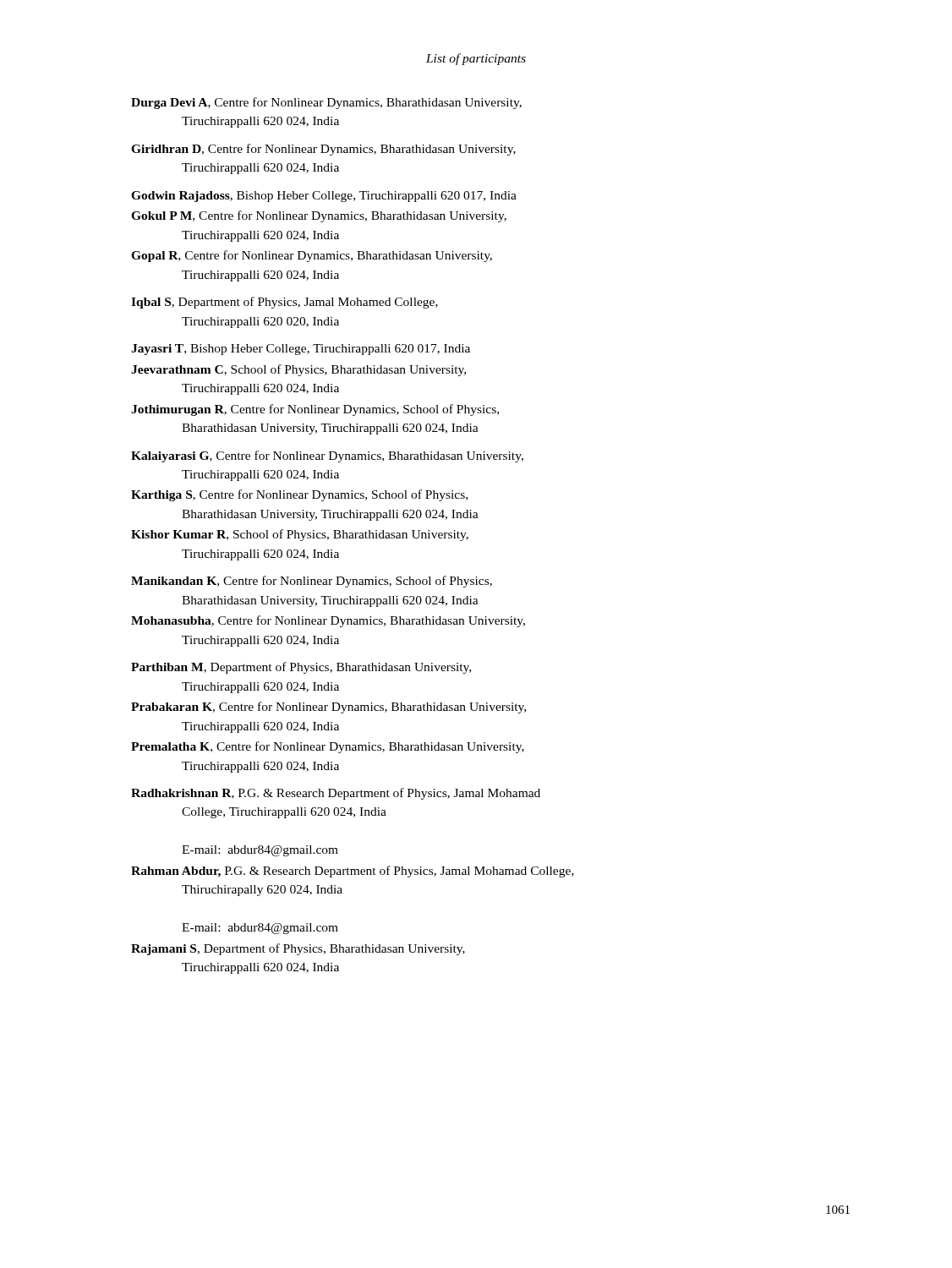Select the region starting "Parthiban M, Department of Physics, Bharathidasan University,"
The height and width of the screenshot is (1268, 952).
click(301, 668)
